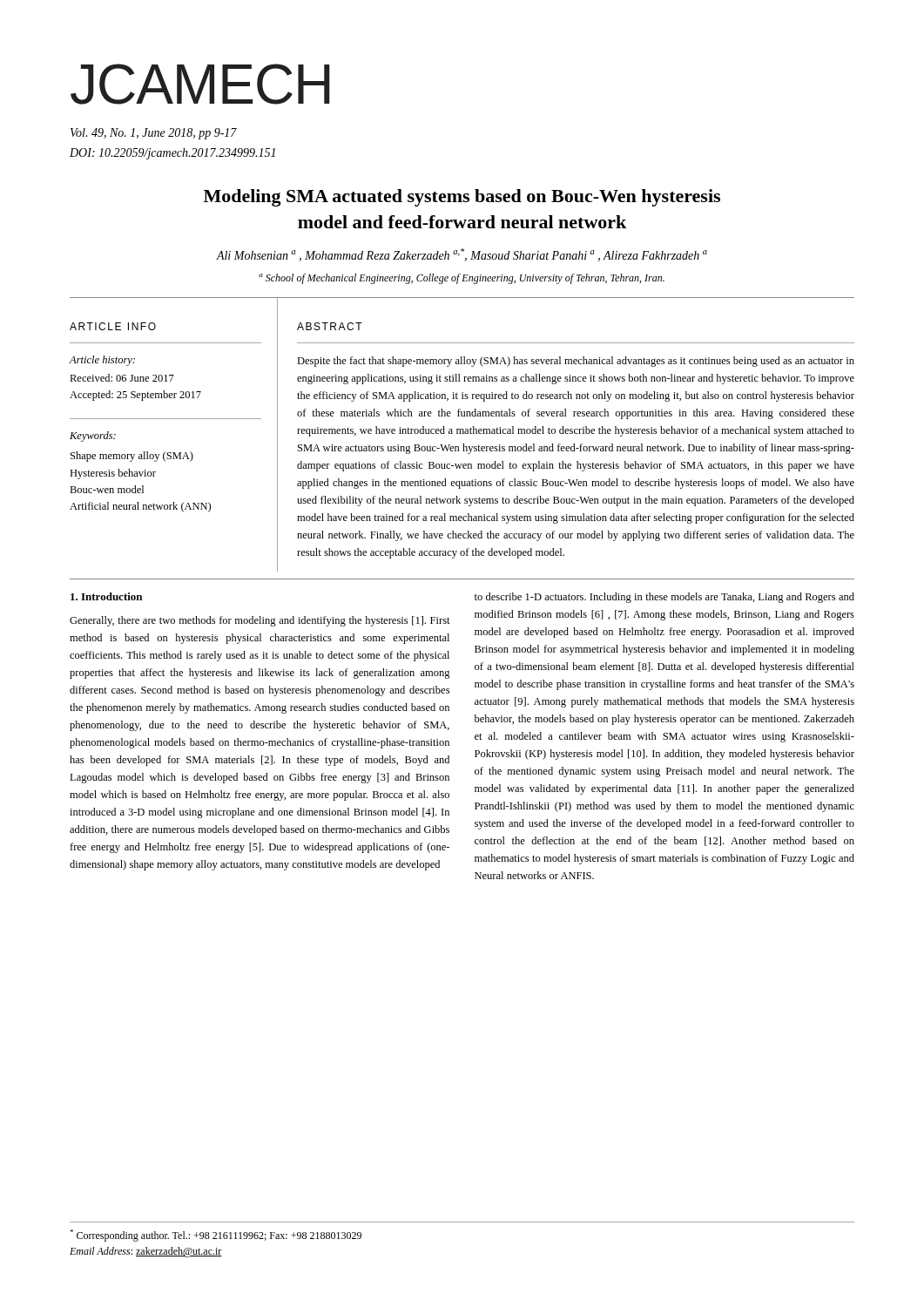Screen dimensions: 1307x924
Task: Where is the passage that starts "to describe 1-D actuators. Including in these models"?
Action: [664, 736]
